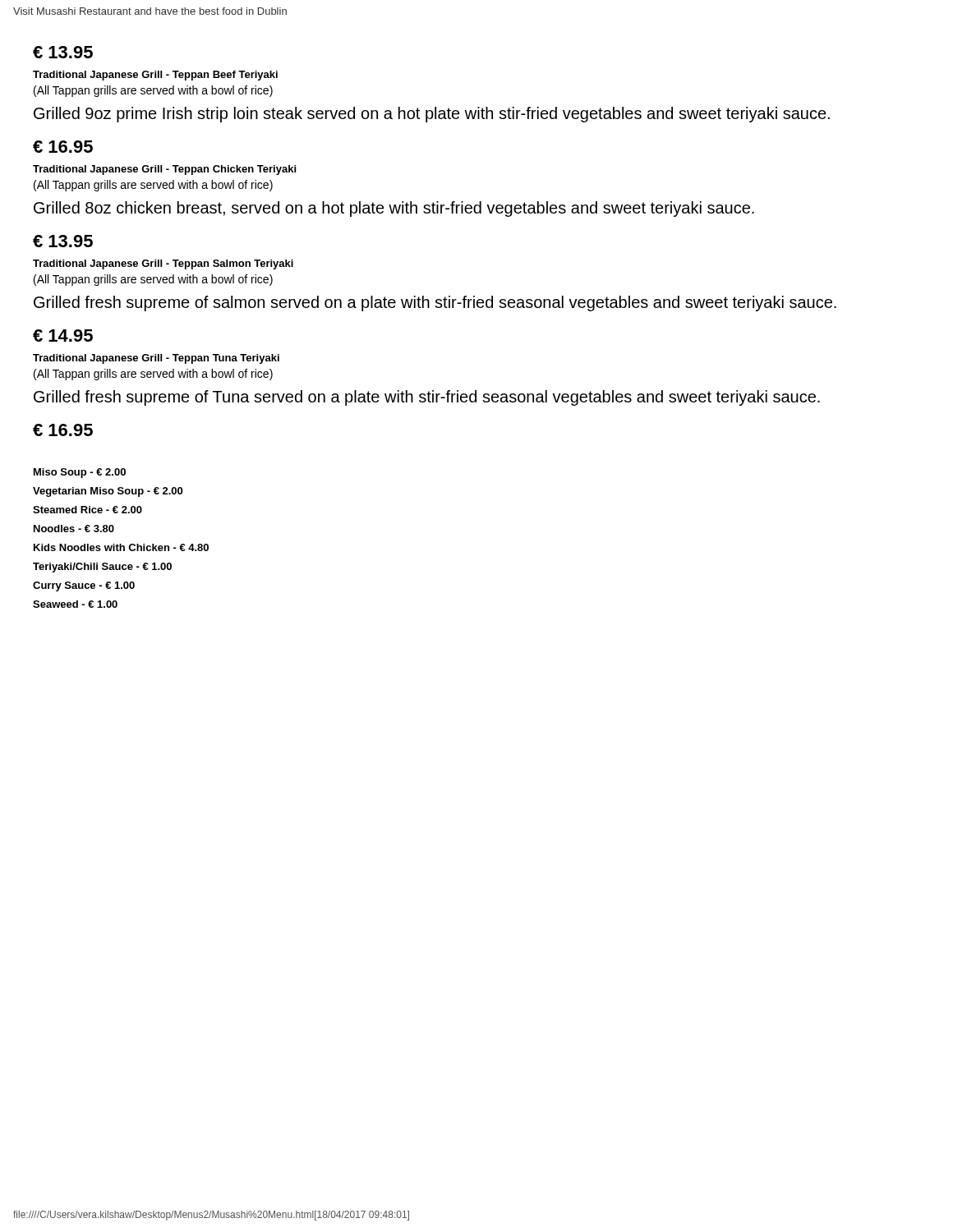Locate the text block that says "Grilled 9oz prime Irish"

(x=432, y=113)
